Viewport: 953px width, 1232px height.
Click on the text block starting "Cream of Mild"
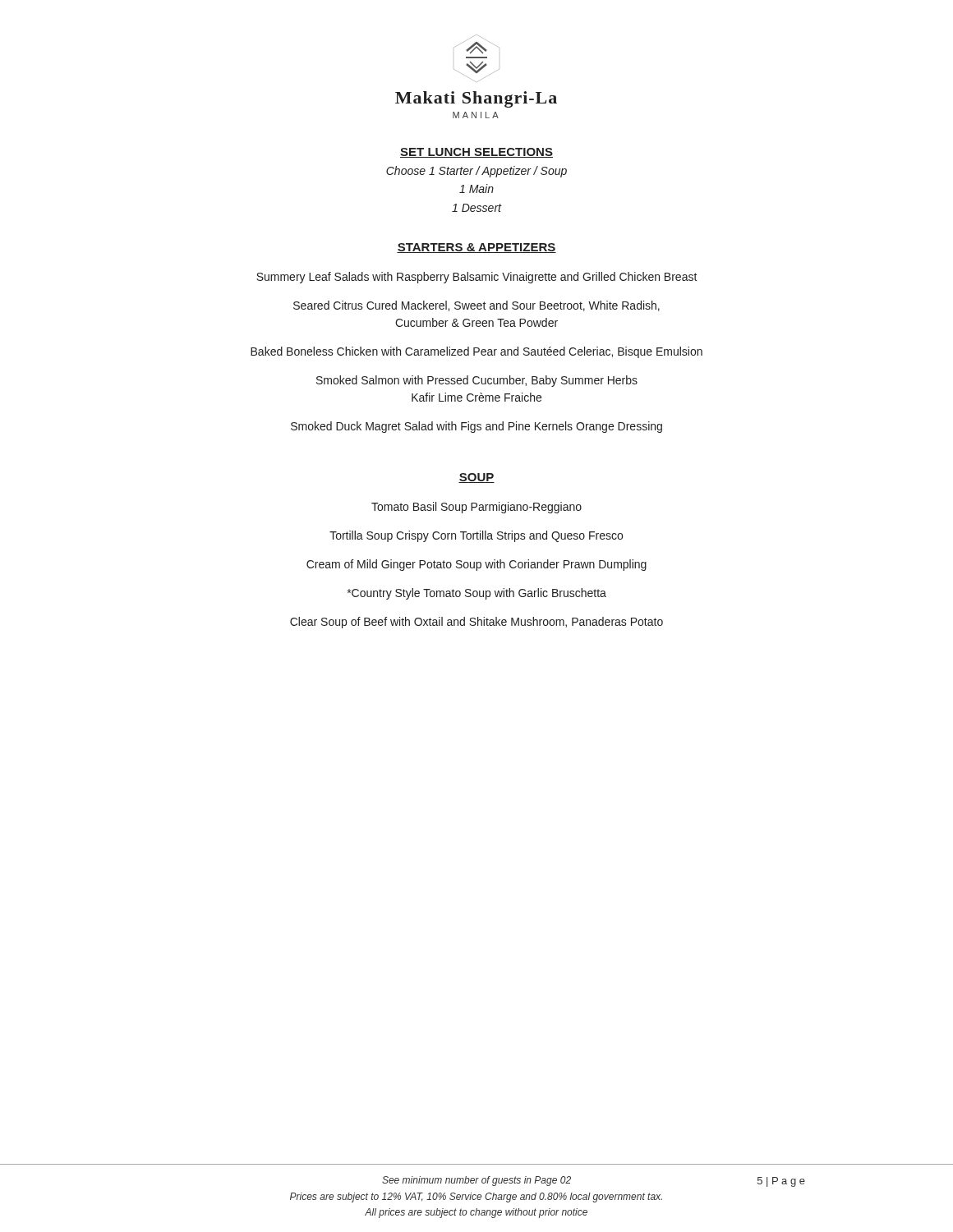pyautogui.click(x=476, y=564)
